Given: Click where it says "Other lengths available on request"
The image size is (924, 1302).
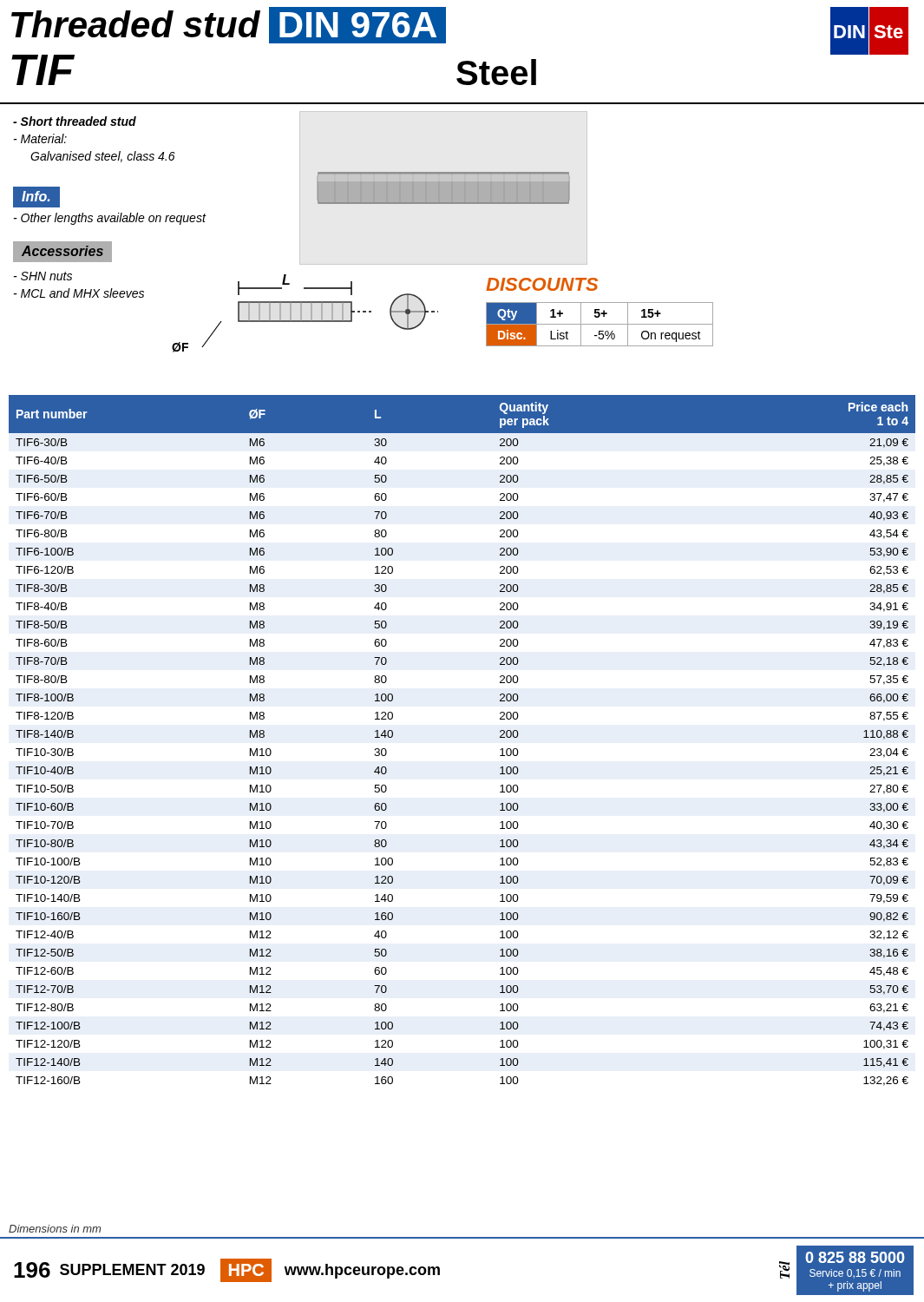Looking at the screenshot, I should click(x=109, y=218).
